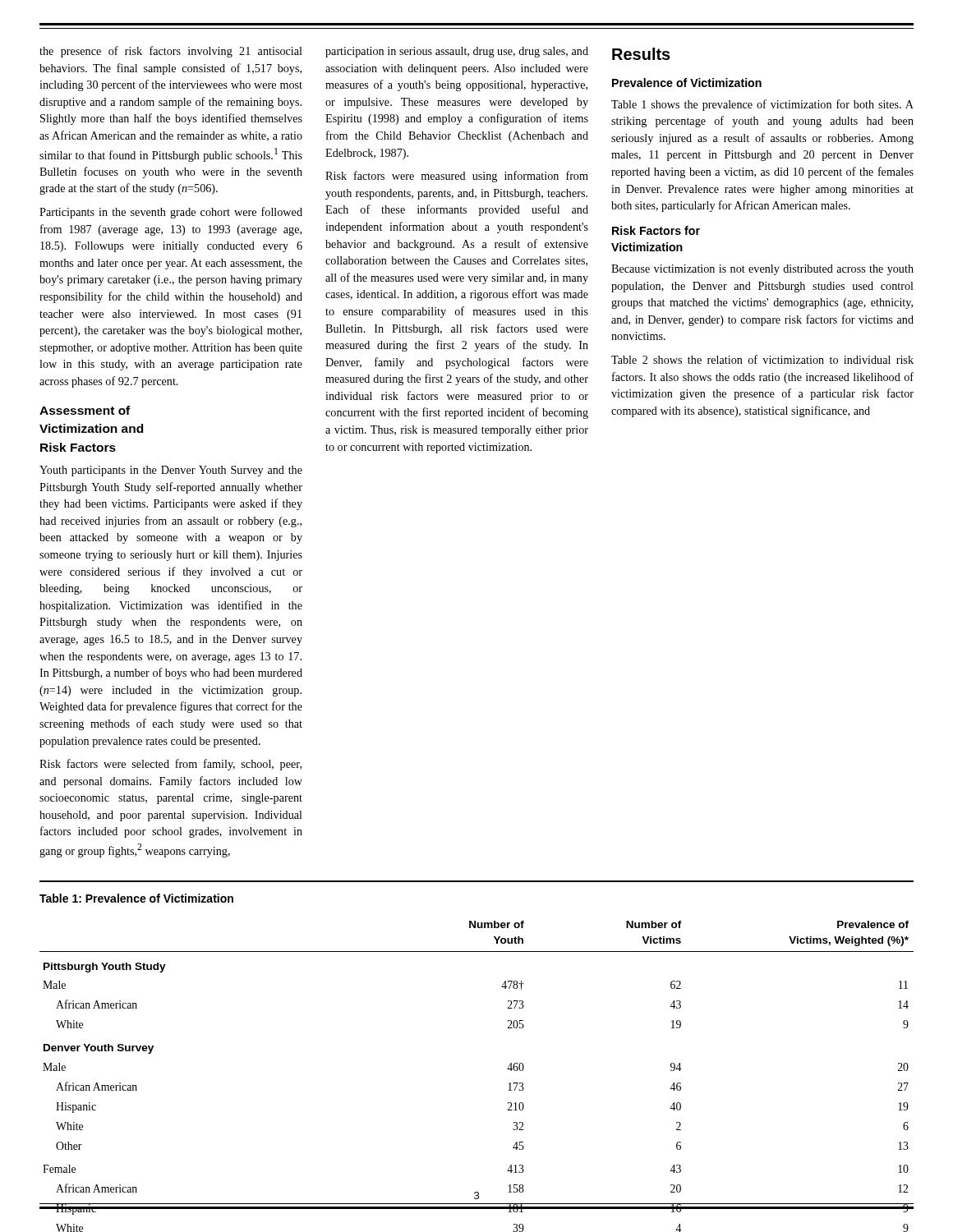Find the block on this page that starts "Table 1 shows the prevalence"
Screen dimensions: 1232x953
point(762,155)
